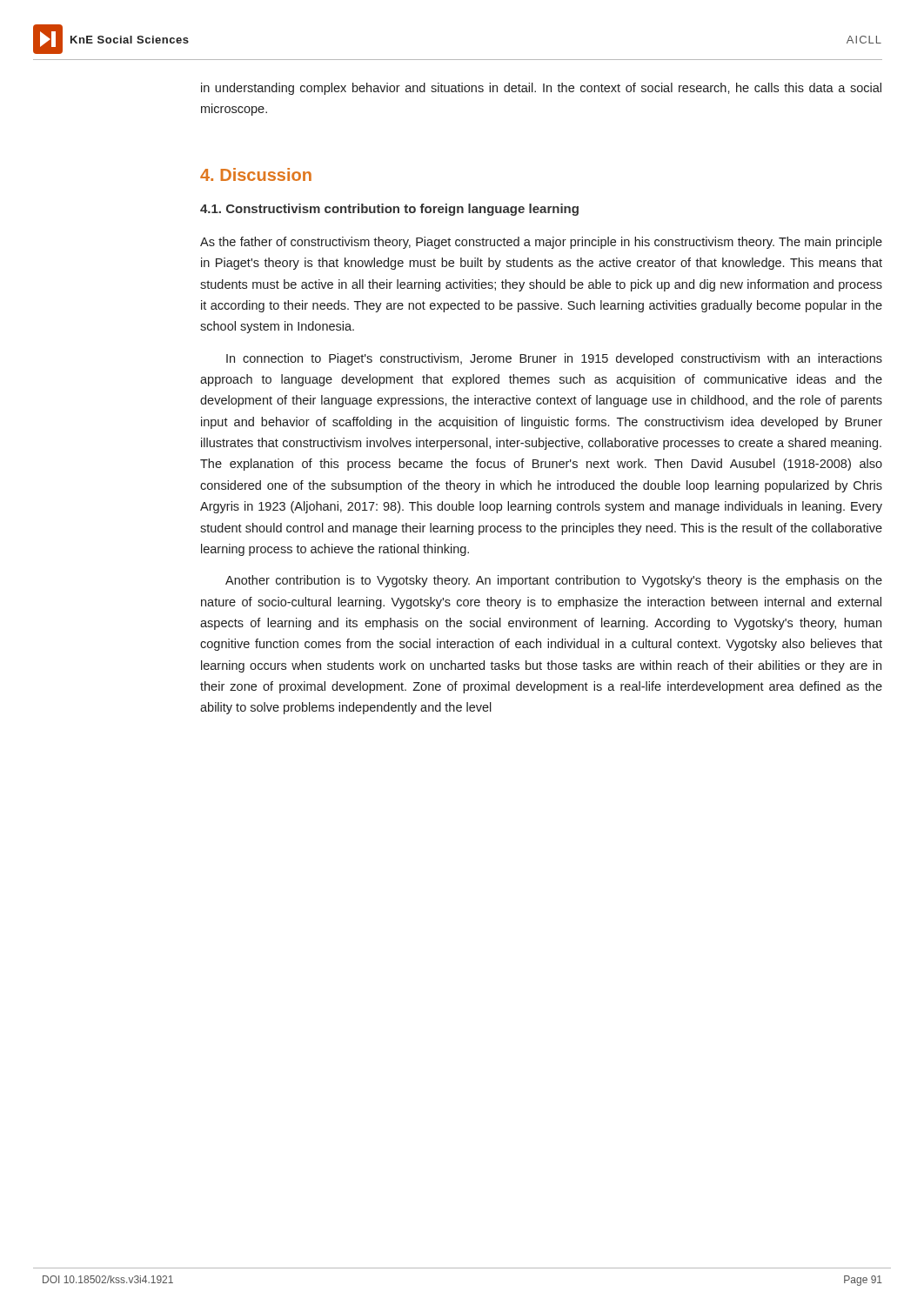Point to the block beginning "As the father"
This screenshot has height=1305, width=924.
(541, 284)
